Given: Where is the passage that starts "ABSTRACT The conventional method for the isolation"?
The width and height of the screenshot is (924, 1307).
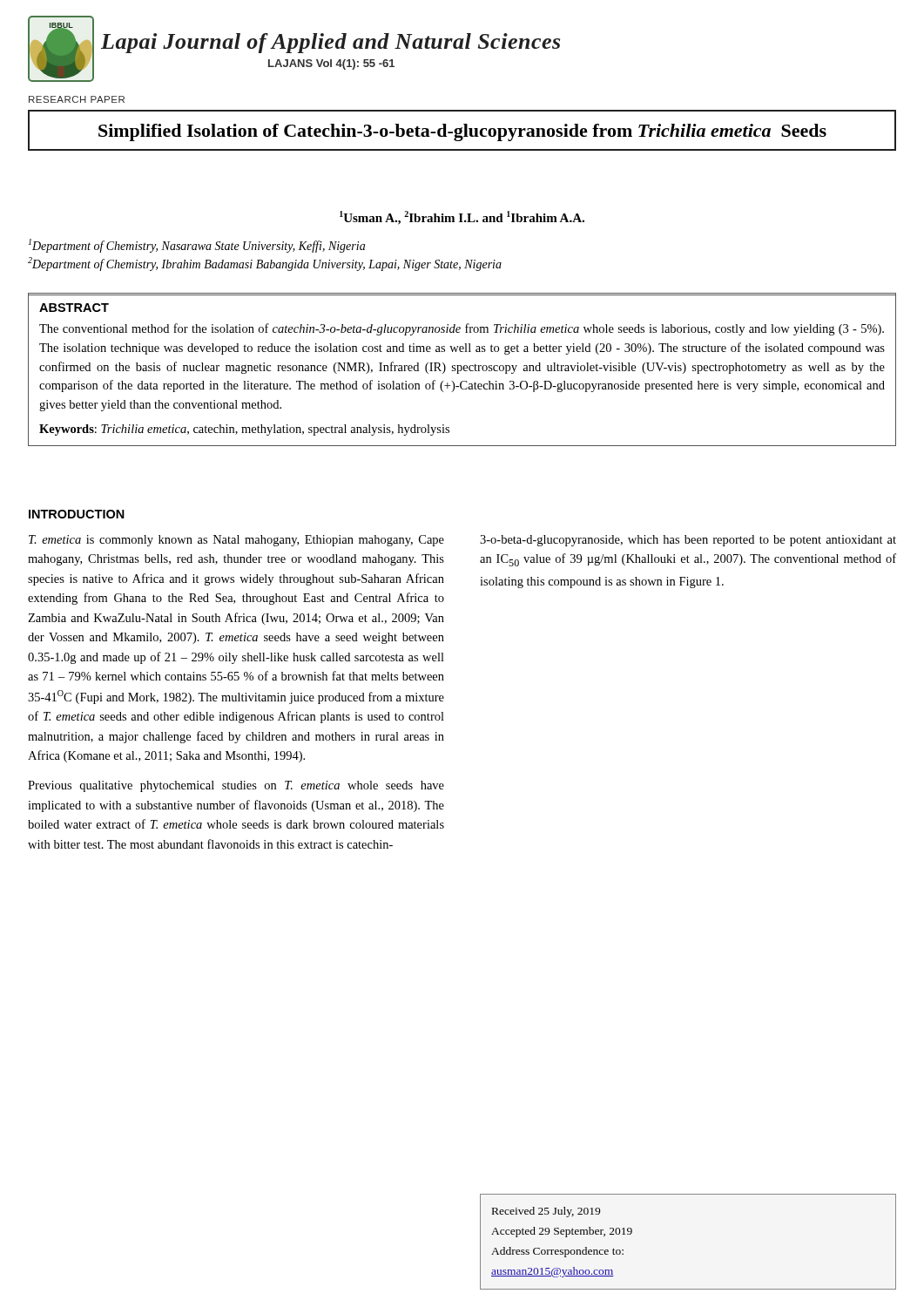Looking at the screenshot, I should click(462, 368).
